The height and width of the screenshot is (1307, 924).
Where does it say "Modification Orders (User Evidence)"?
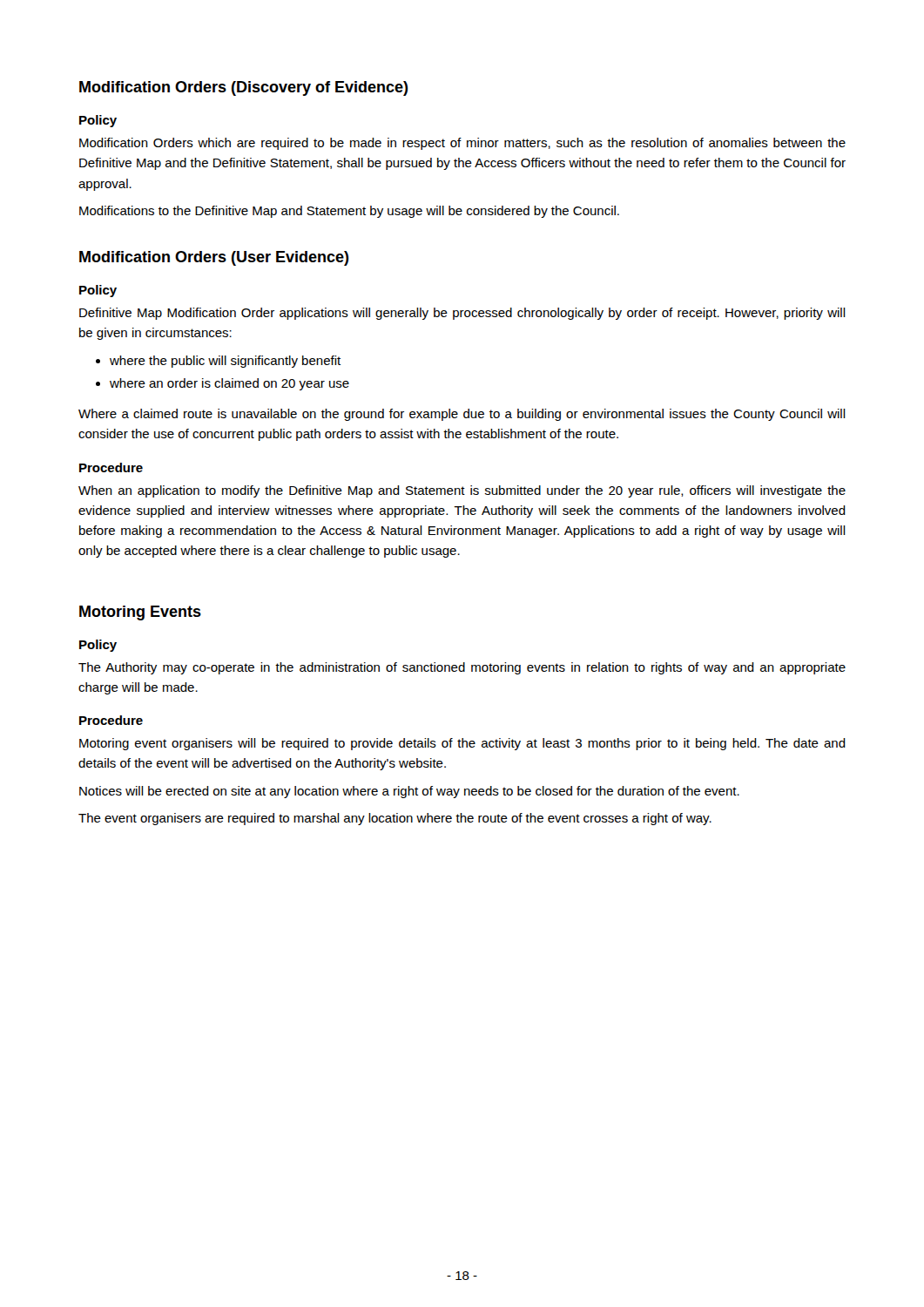(214, 257)
